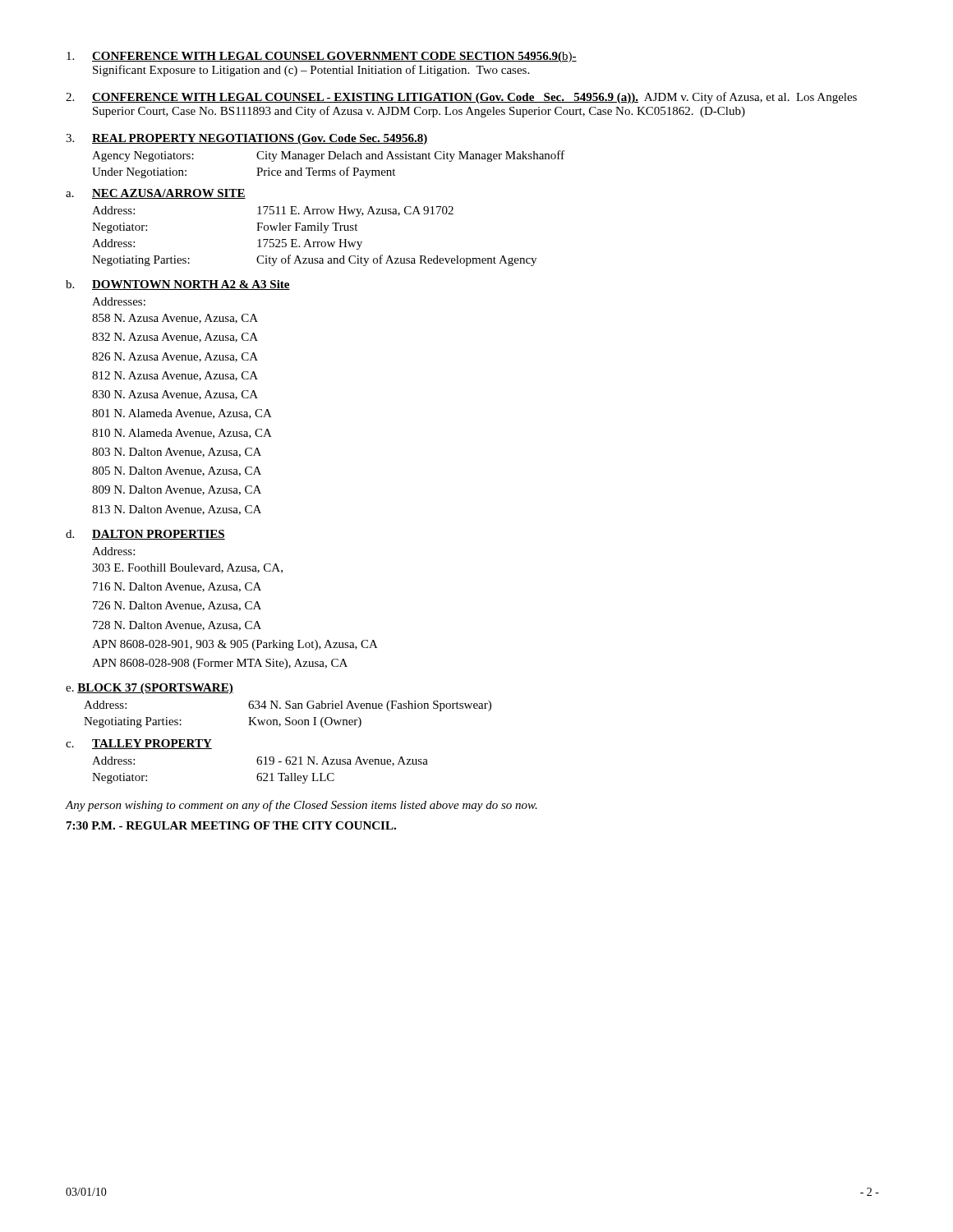
Task: Find the text block that says "Any person wishing"
Action: coord(302,805)
